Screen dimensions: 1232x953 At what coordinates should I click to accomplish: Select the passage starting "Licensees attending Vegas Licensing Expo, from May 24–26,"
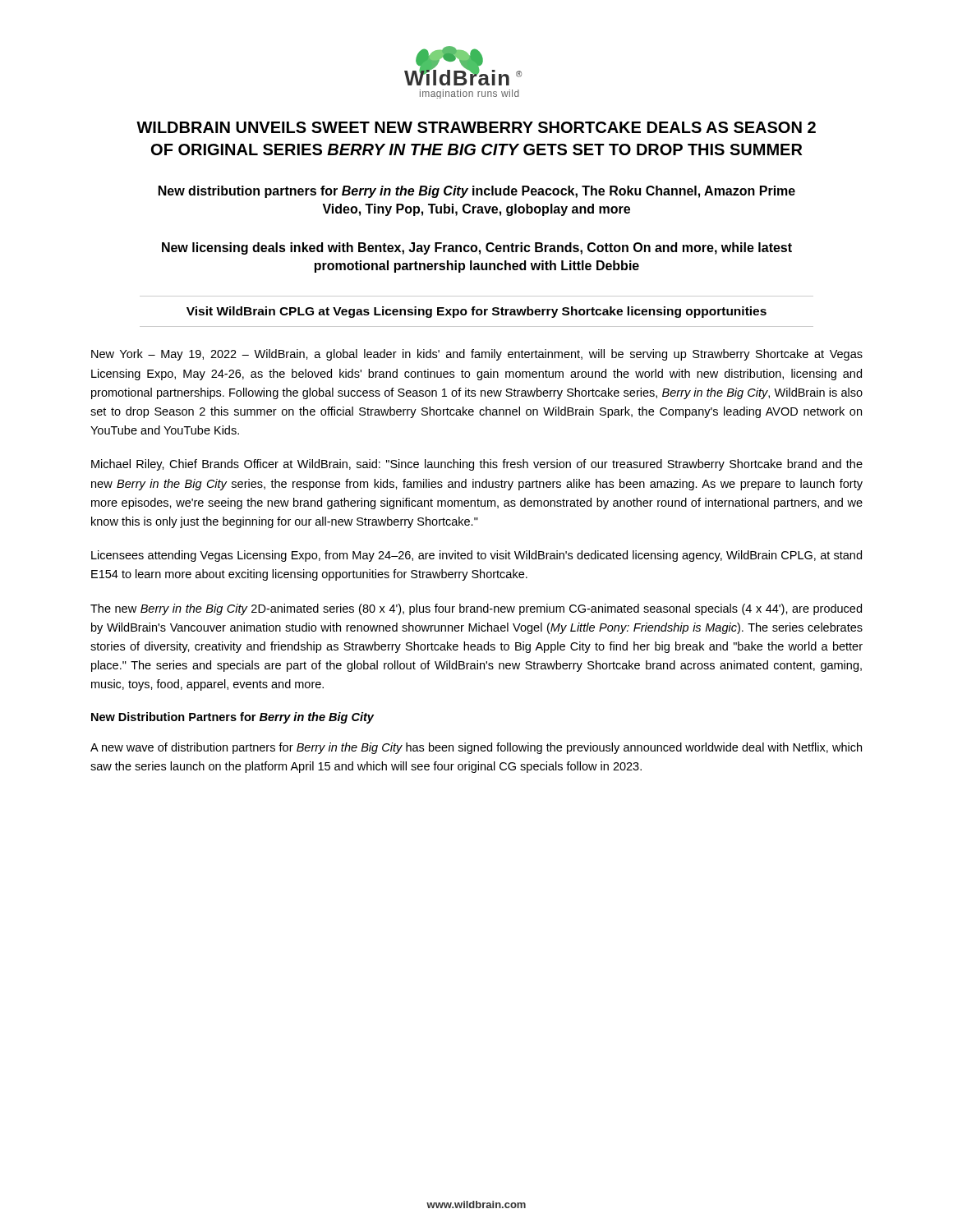click(476, 565)
